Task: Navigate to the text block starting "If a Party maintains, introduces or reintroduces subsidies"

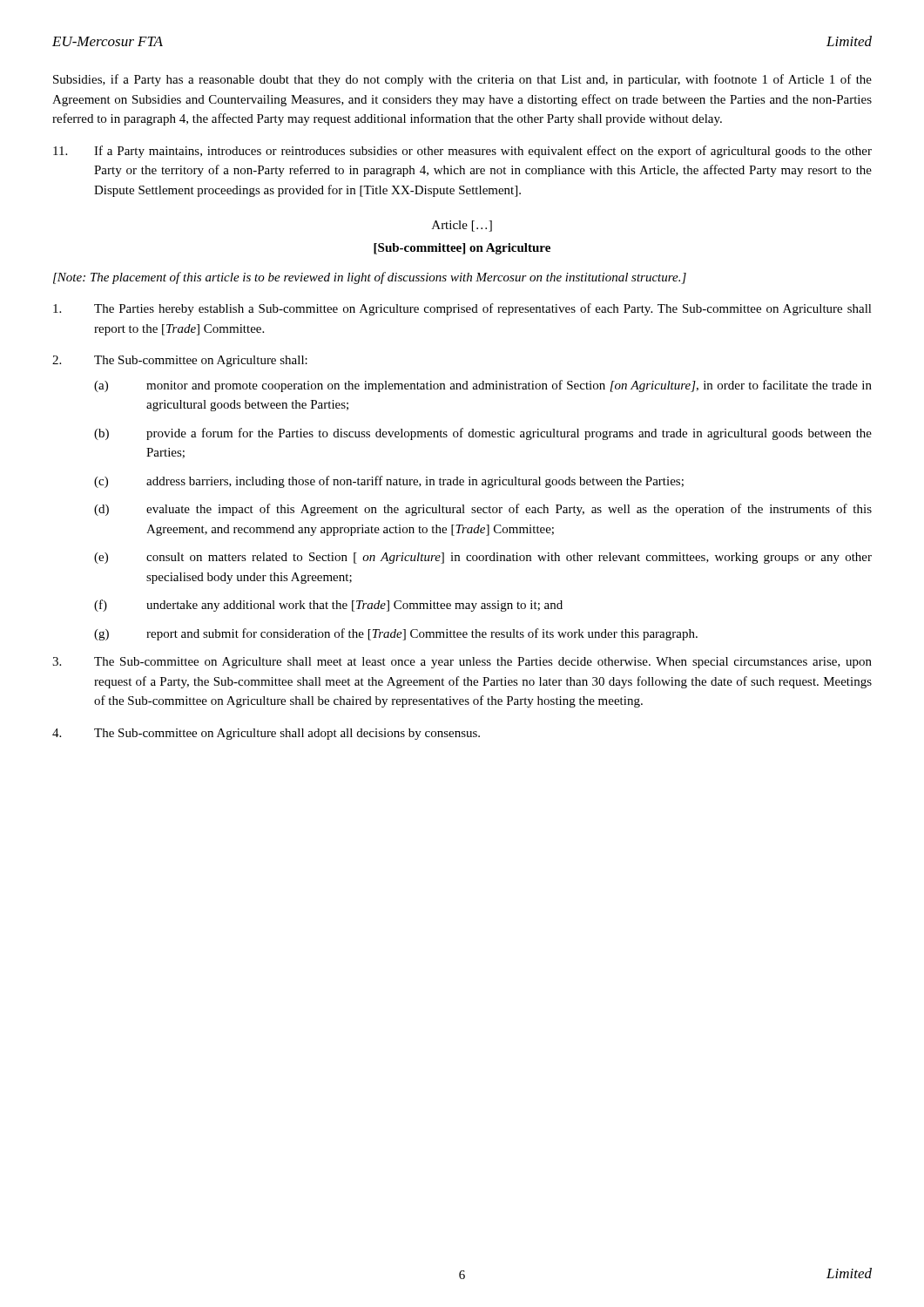Action: 462,170
